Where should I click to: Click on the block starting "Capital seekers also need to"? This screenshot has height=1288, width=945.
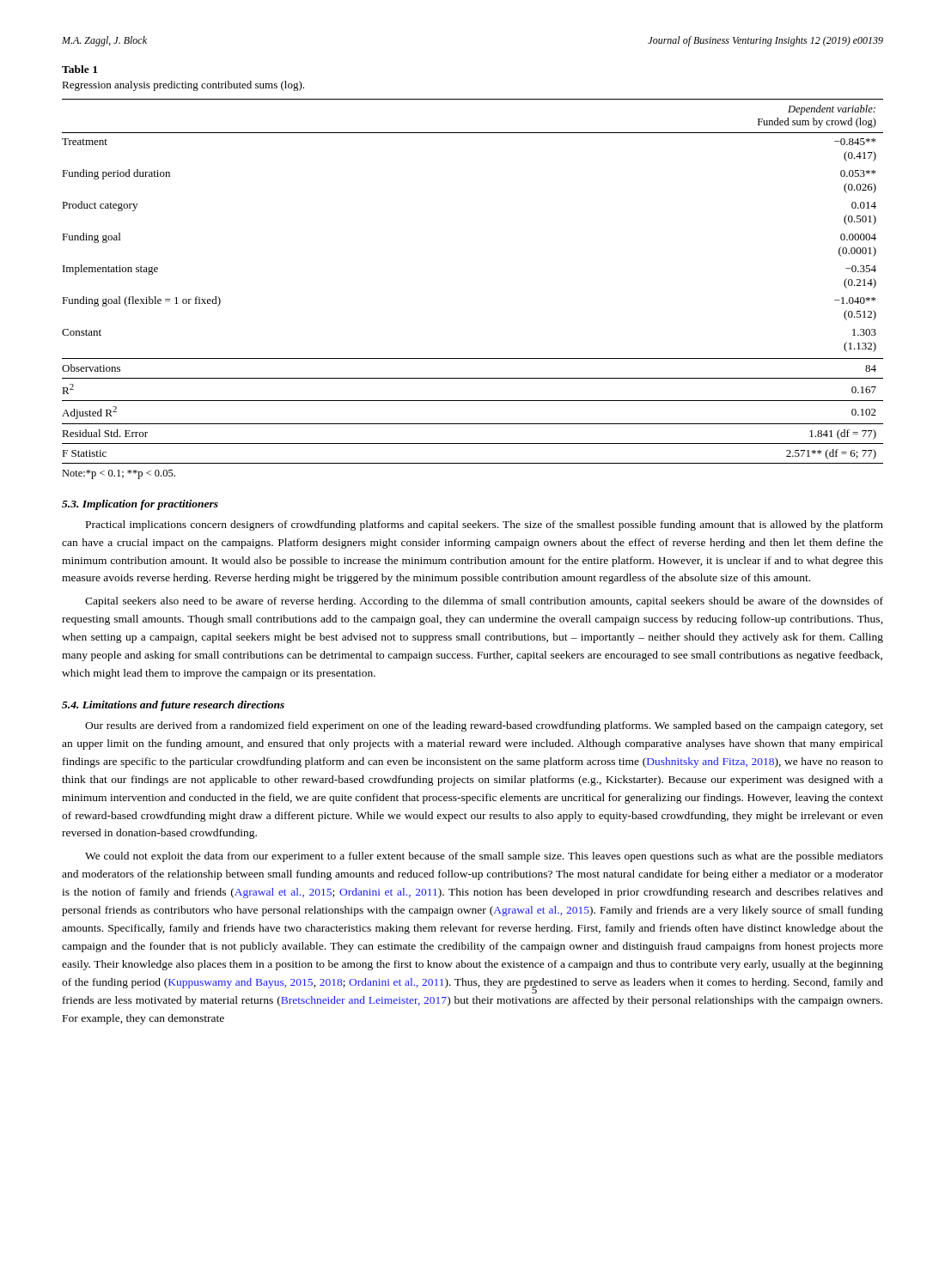(472, 637)
